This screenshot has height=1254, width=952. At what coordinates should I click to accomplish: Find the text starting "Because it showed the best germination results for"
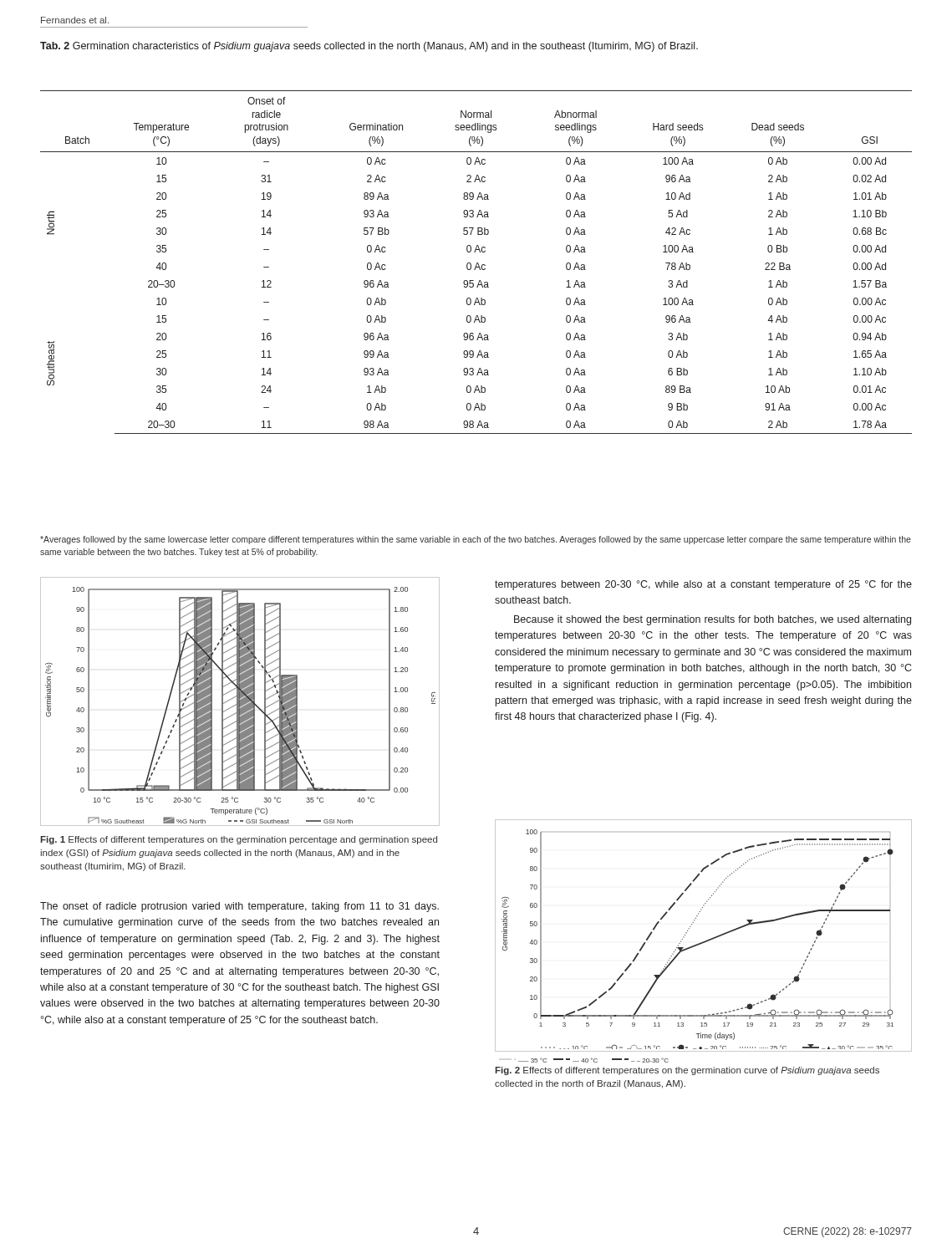click(703, 668)
